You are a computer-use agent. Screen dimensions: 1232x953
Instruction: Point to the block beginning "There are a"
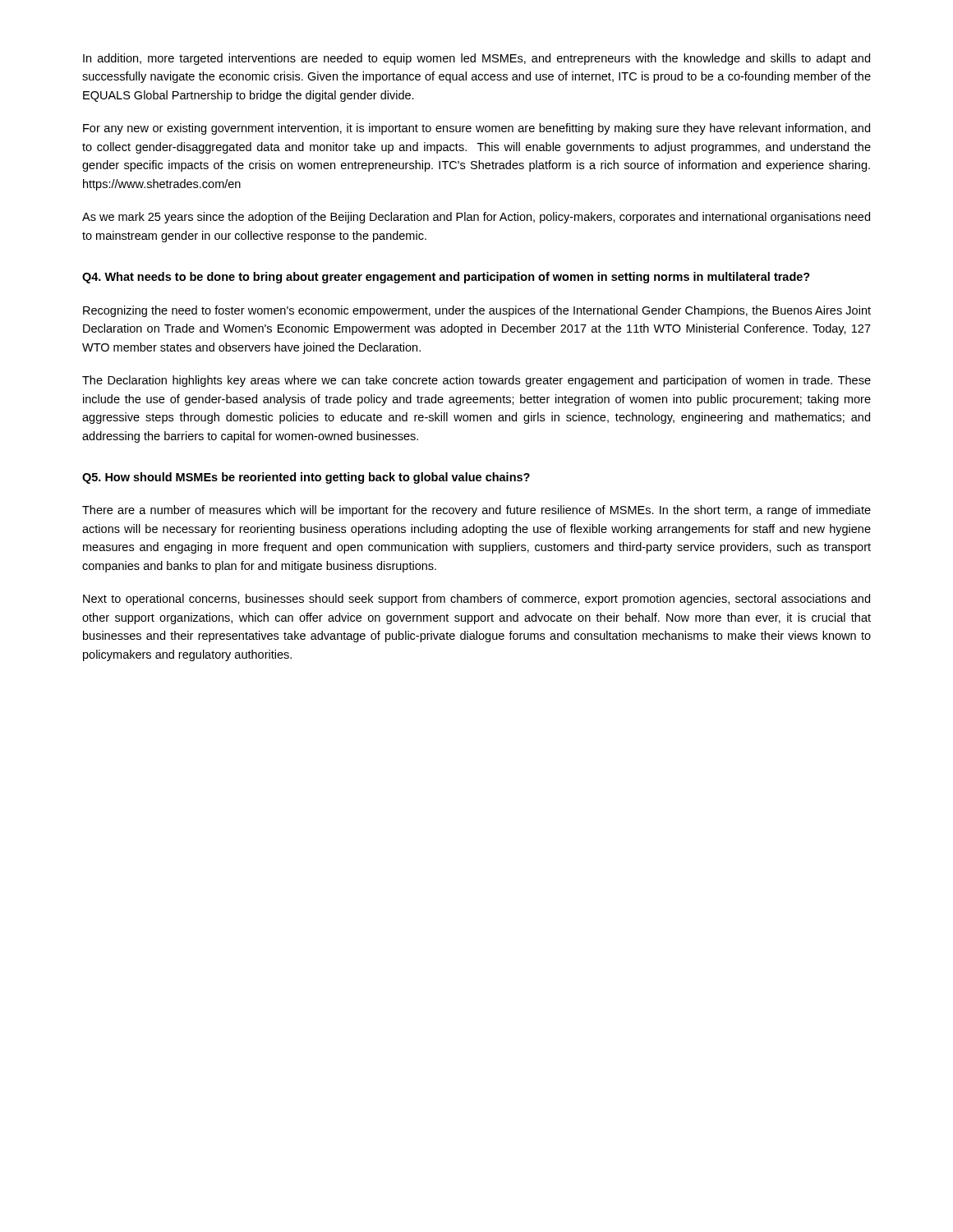coord(476,538)
